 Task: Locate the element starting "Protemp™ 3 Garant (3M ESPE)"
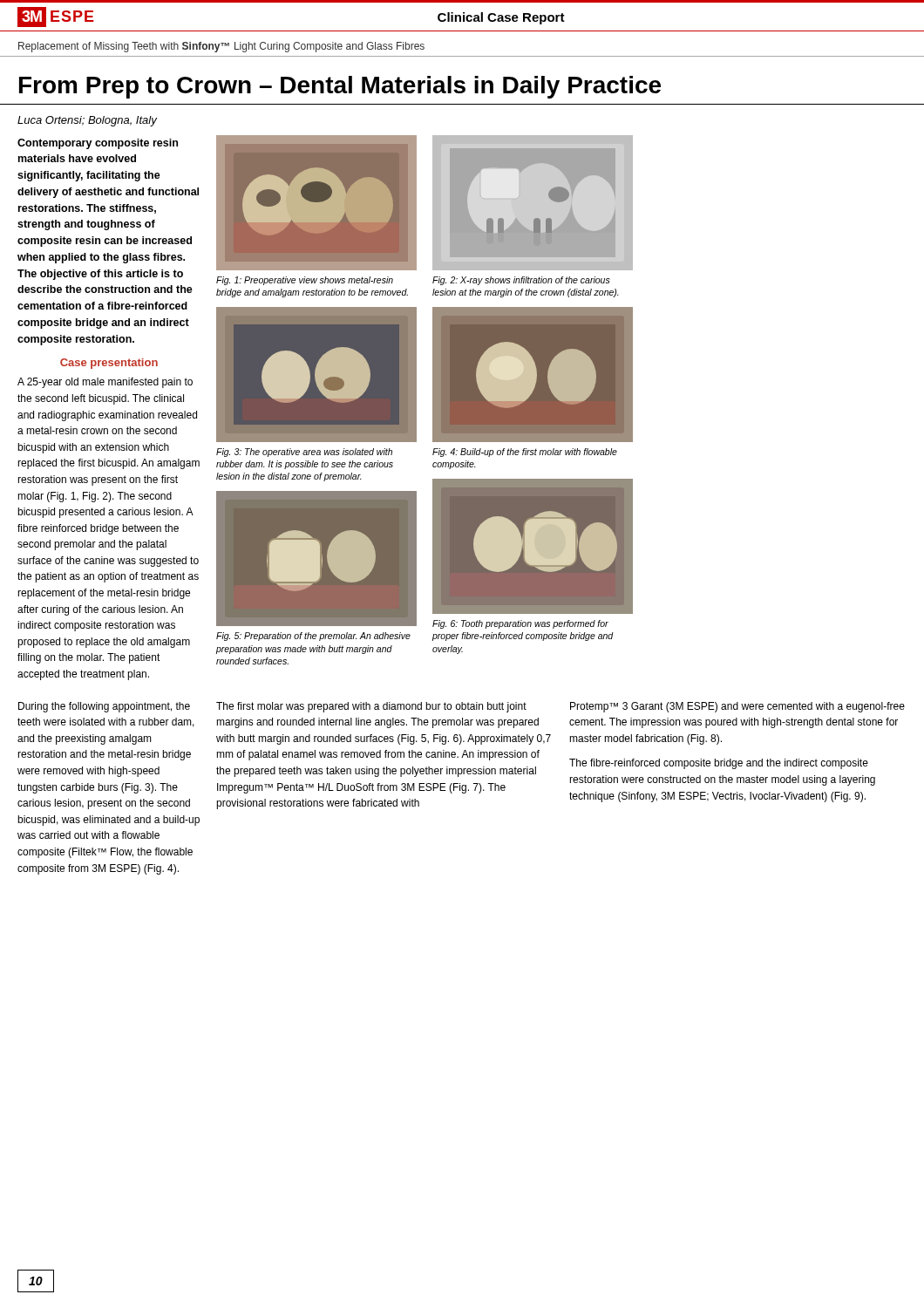point(737,722)
